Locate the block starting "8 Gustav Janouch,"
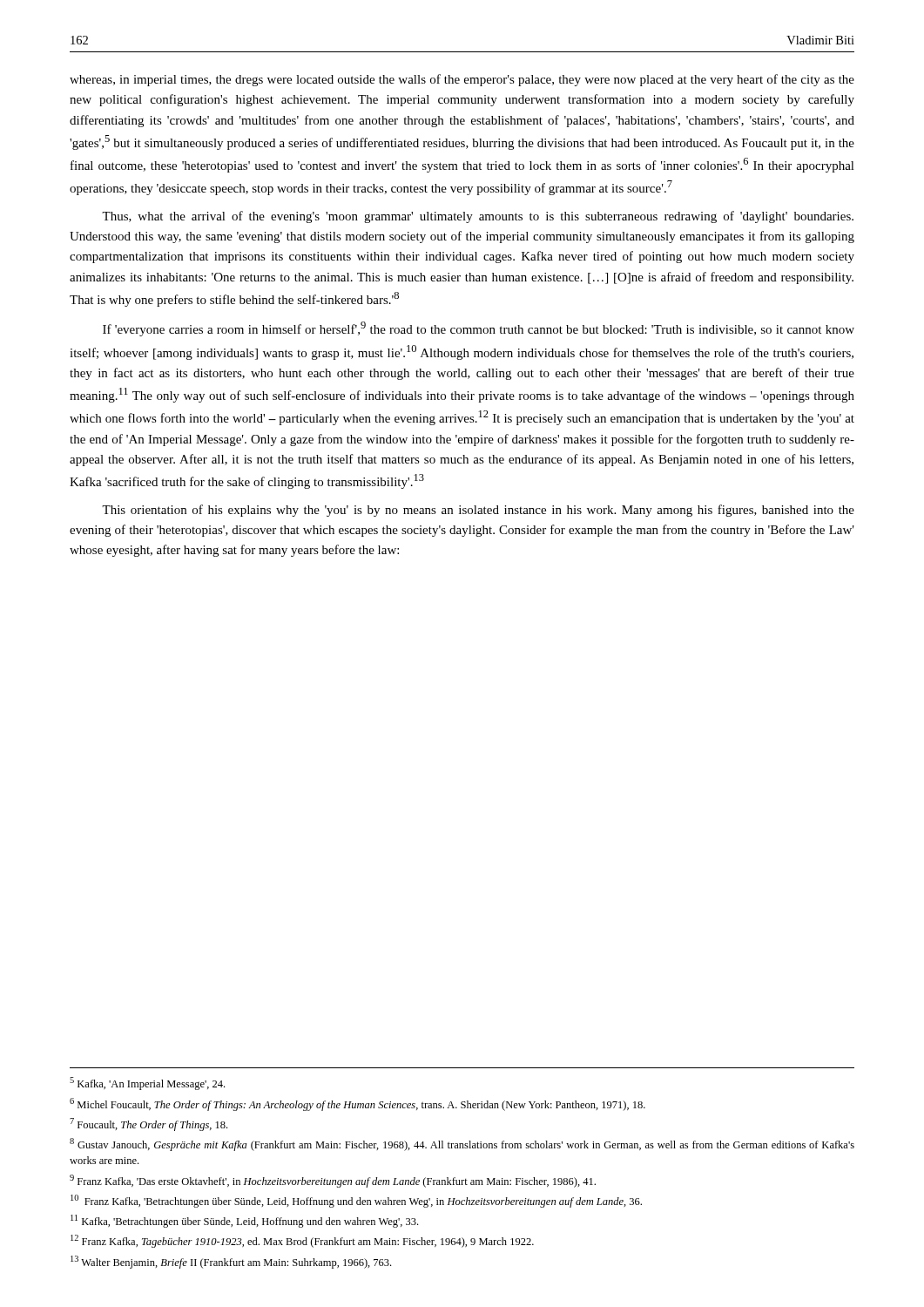Screen dimensions: 1307x924 pos(462,1152)
